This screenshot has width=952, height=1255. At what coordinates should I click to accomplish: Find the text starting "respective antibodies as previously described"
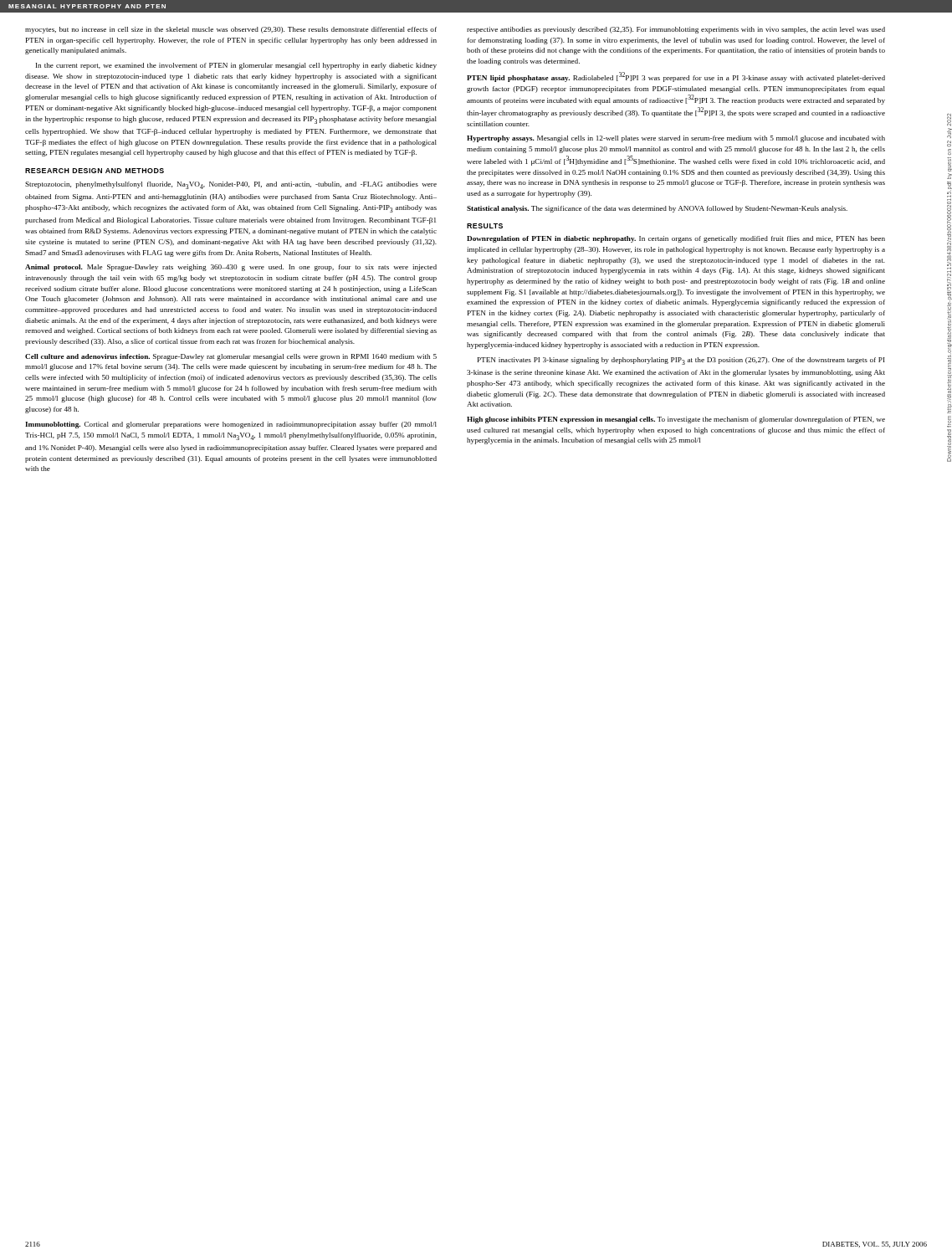tap(676, 119)
